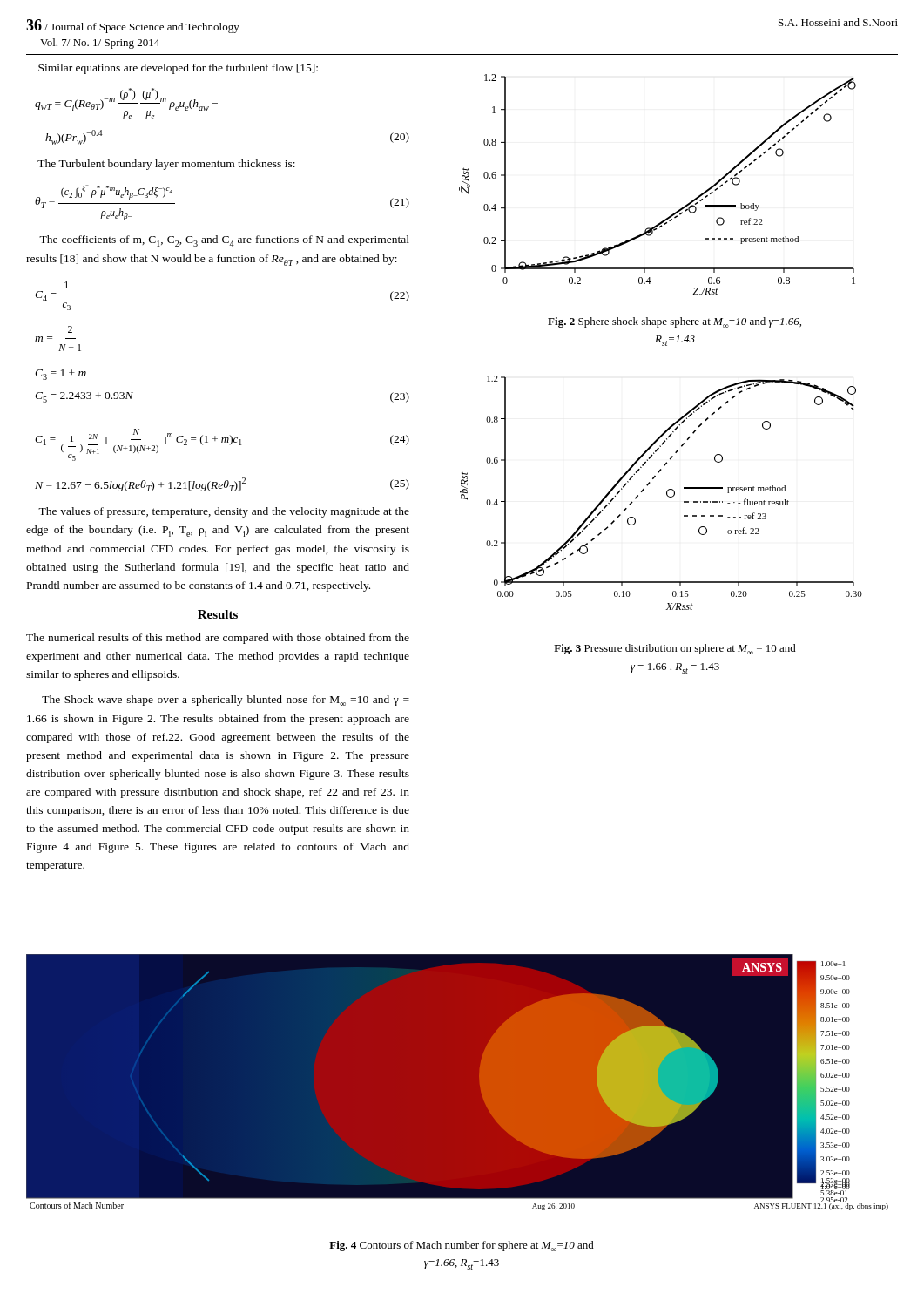
Task: Point to the region starting "Fig. 4 Contours of Mach number for sphere"
Action: coord(462,1255)
